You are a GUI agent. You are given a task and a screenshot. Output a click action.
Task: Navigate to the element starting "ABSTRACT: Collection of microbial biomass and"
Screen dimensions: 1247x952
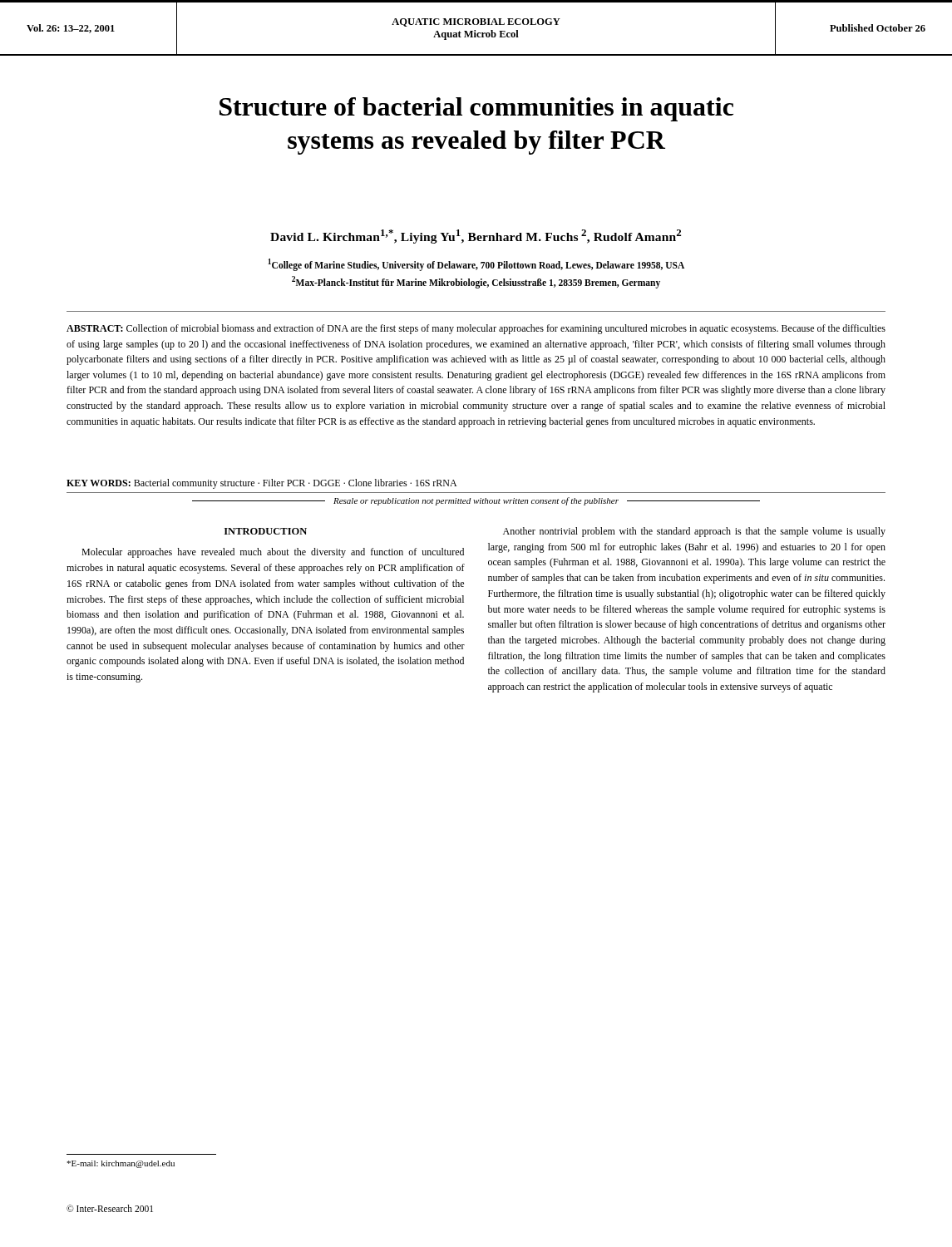point(476,375)
